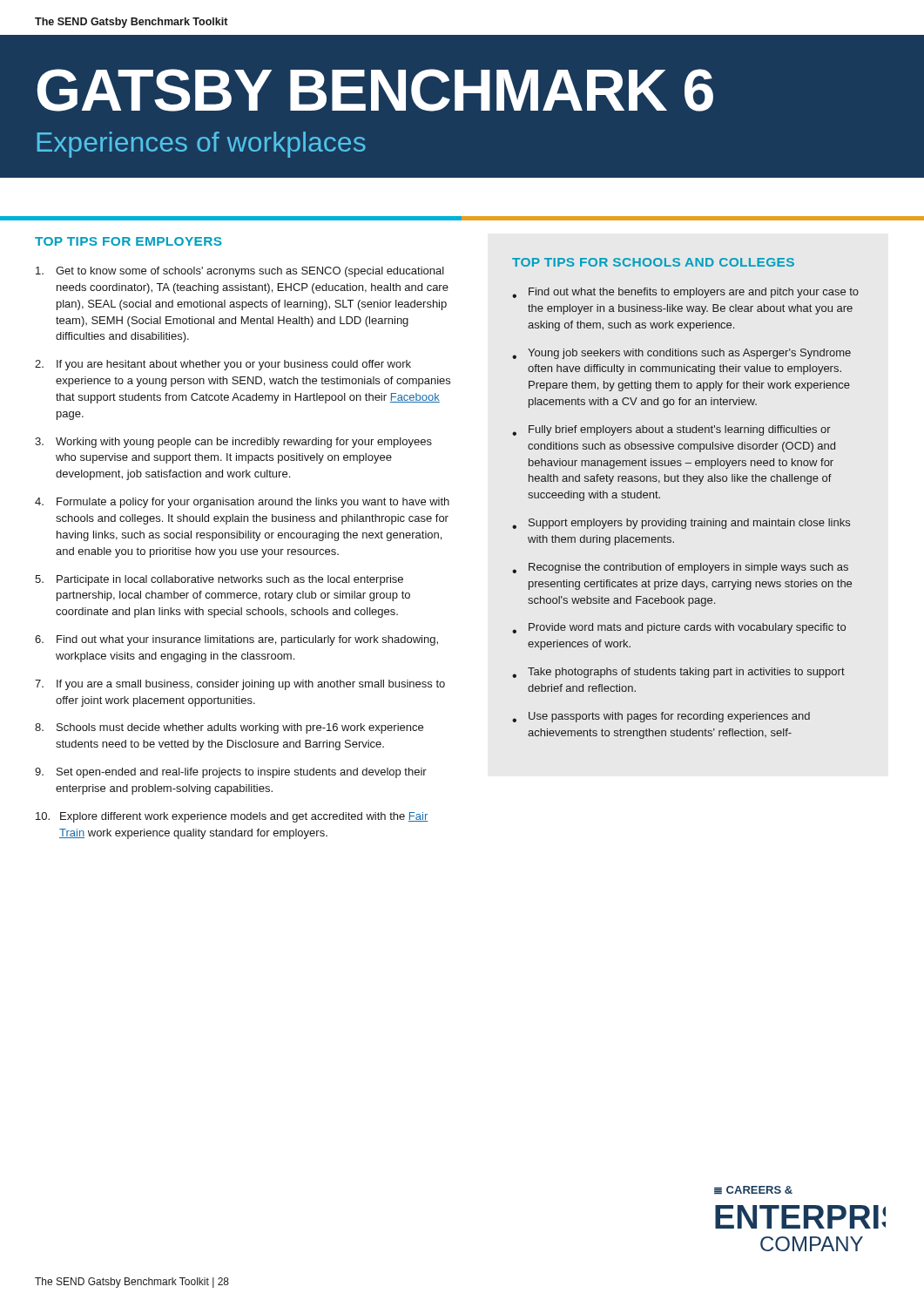Locate the text block starting "10. Explore different work"
Image resolution: width=924 pixels, height=1307 pixels.
[x=244, y=825]
